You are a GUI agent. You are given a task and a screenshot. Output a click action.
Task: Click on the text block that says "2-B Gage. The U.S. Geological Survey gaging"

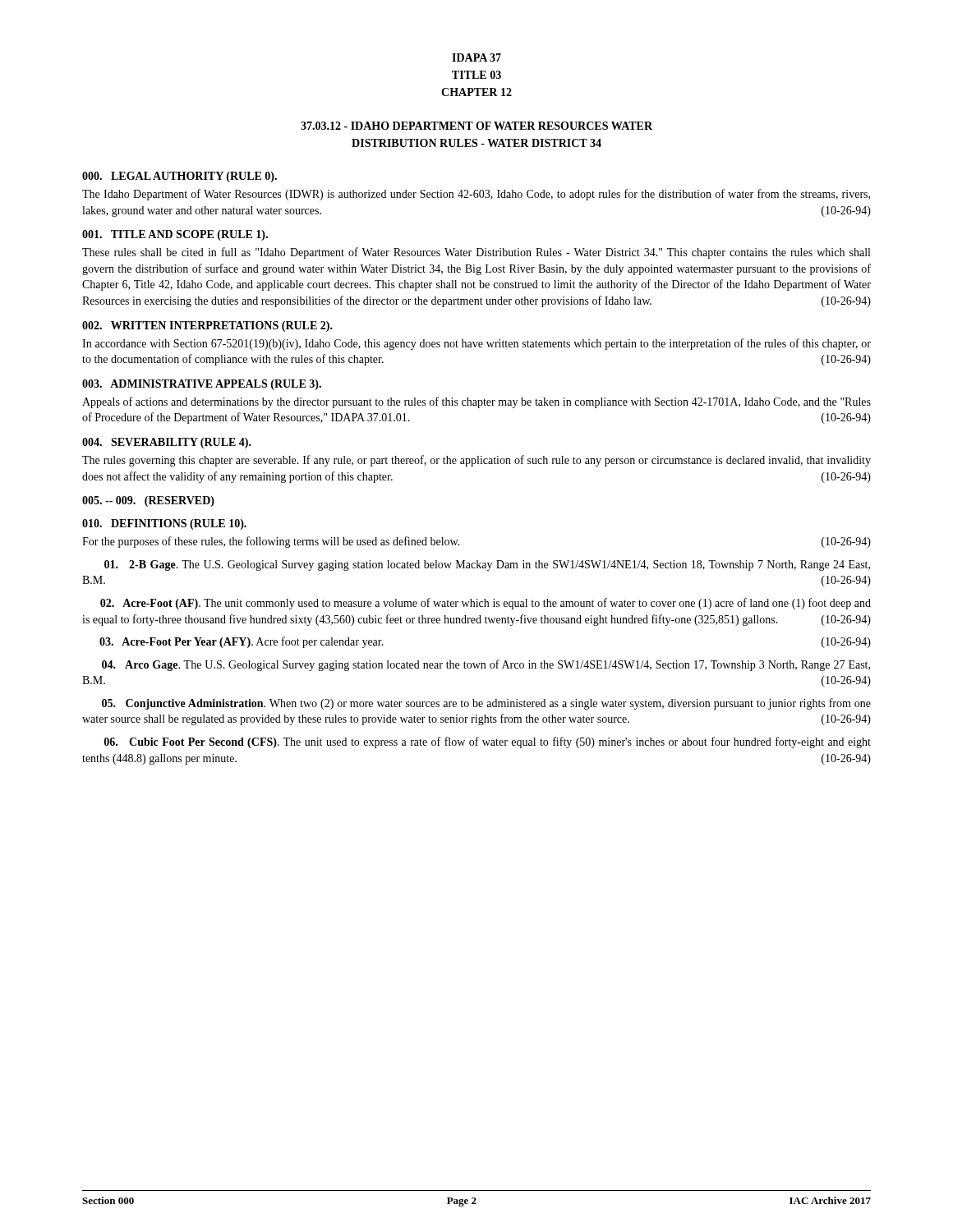(x=476, y=573)
